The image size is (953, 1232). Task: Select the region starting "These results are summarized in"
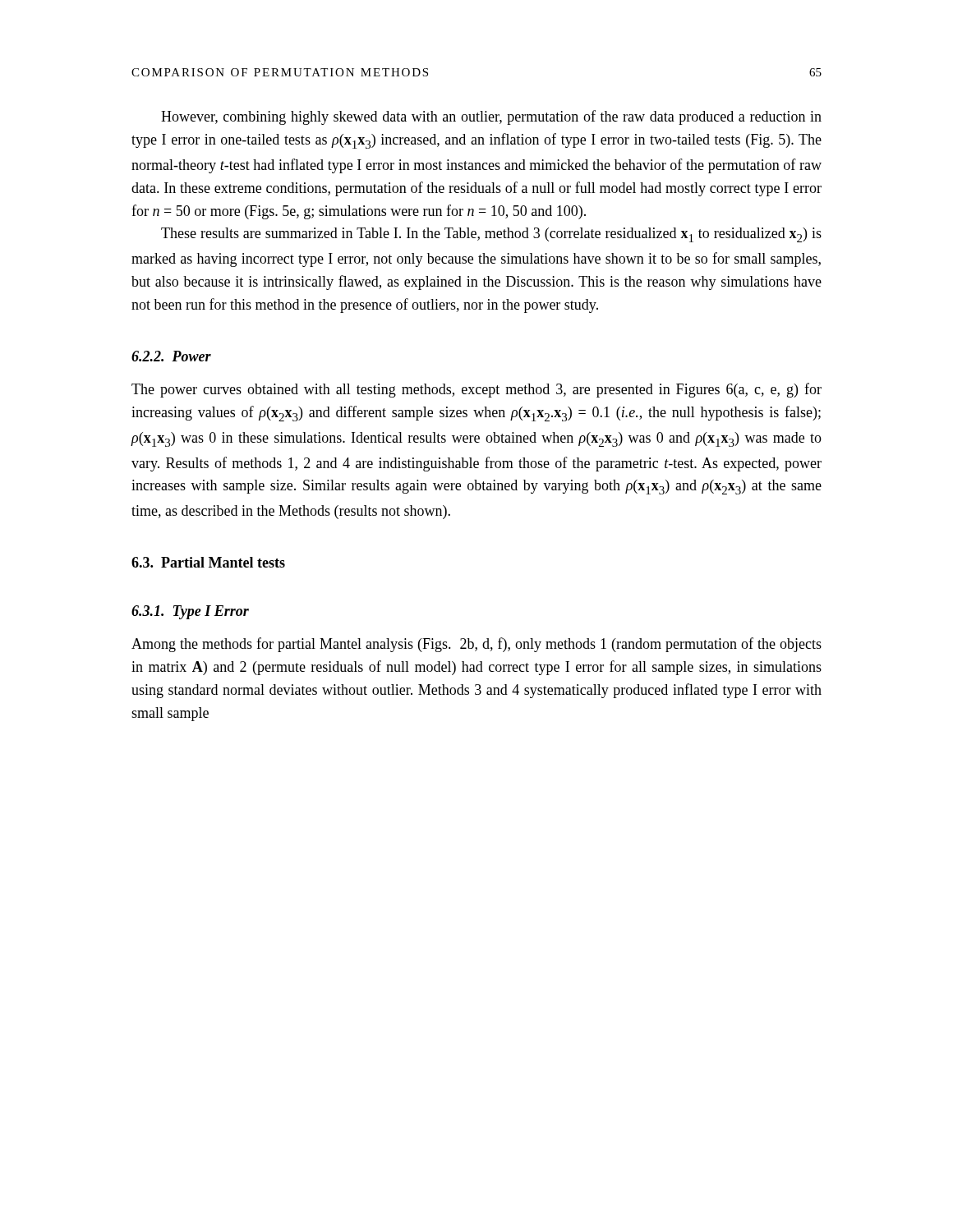tap(476, 270)
